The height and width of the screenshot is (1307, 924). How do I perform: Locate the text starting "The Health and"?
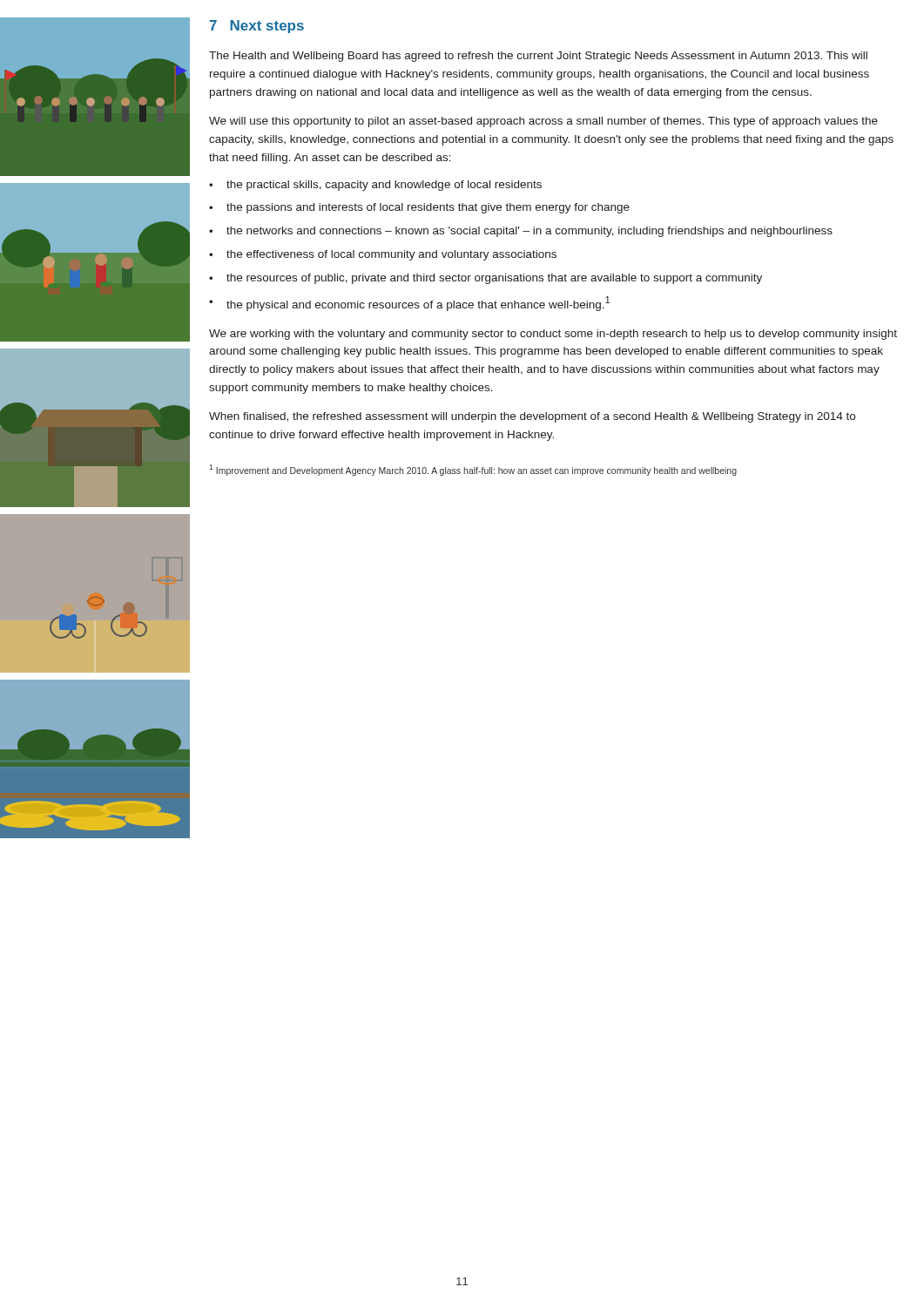click(539, 74)
